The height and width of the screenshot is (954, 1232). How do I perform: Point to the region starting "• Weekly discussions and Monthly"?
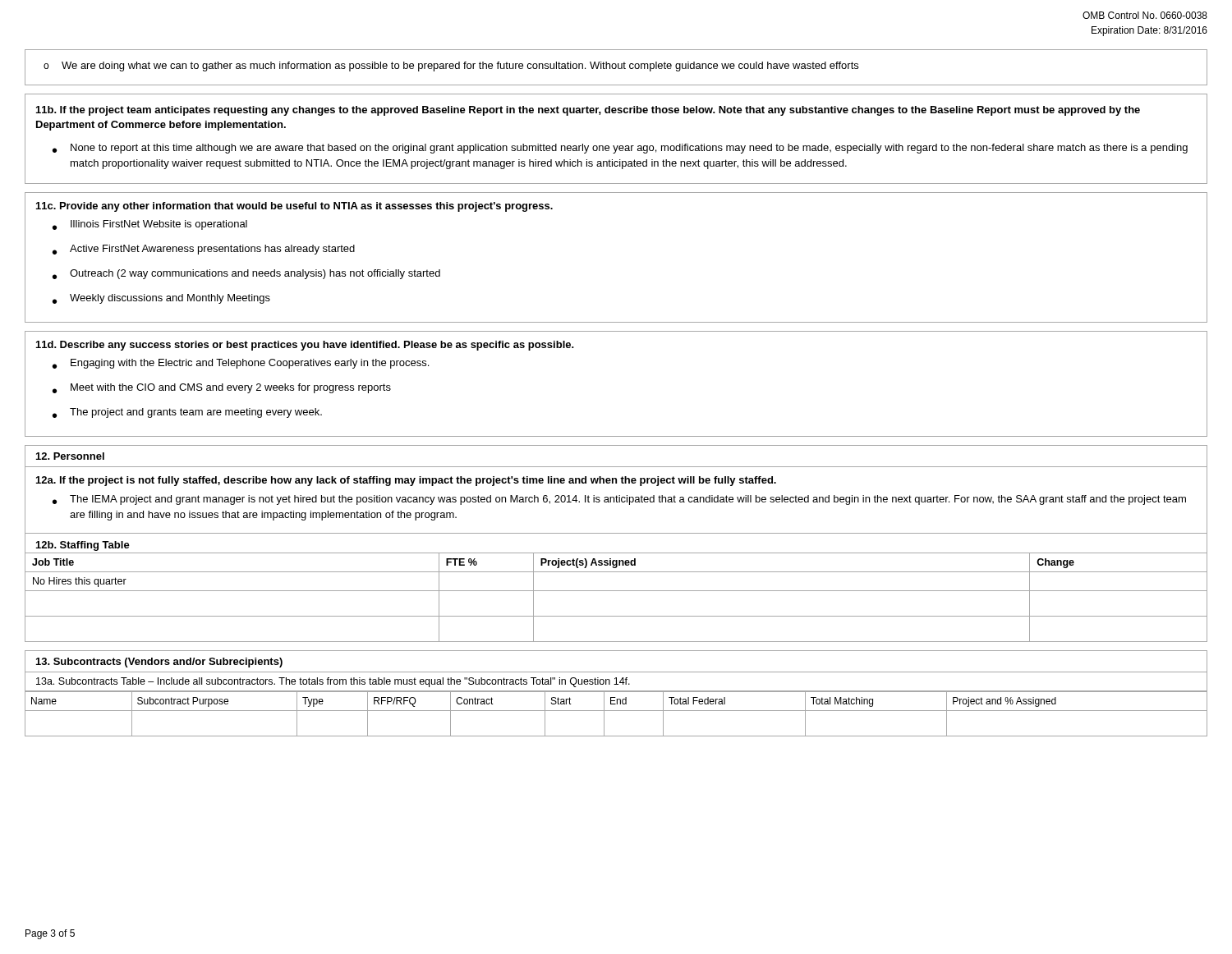pyautogui.click(x=161, y=299)
